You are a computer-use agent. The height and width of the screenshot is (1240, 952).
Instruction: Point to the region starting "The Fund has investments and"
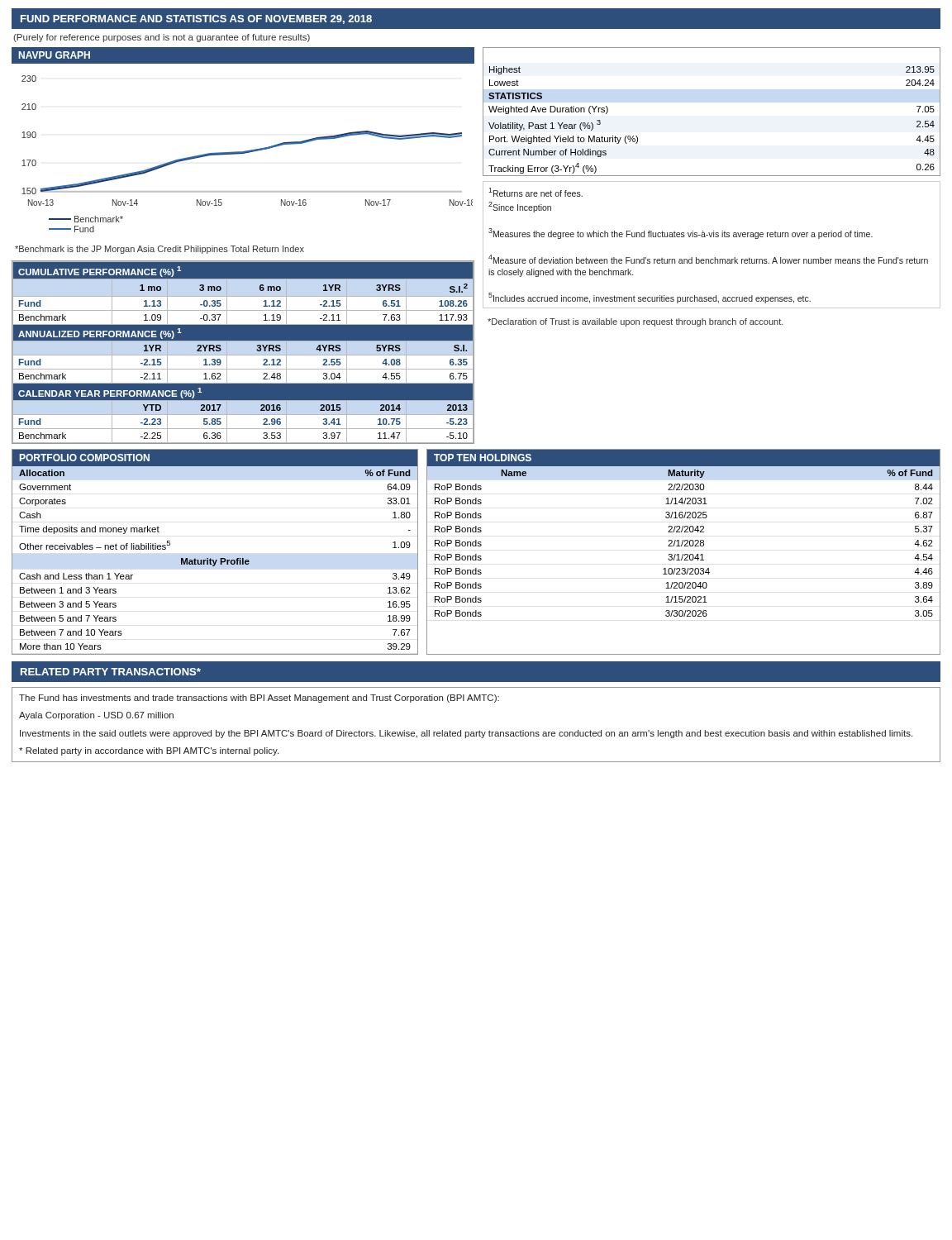259,698
